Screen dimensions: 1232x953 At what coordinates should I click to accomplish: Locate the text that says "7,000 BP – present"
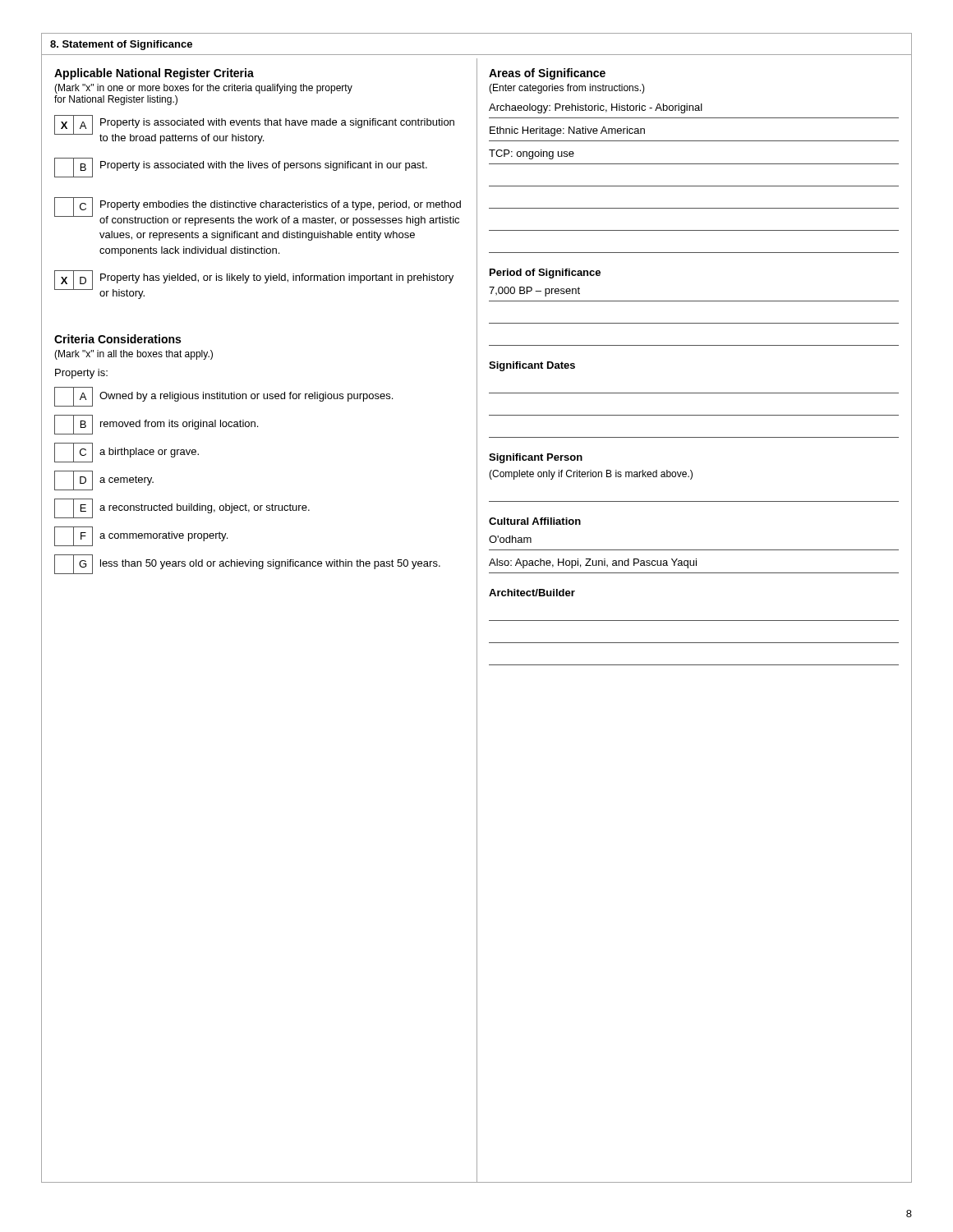pos(534,290)
